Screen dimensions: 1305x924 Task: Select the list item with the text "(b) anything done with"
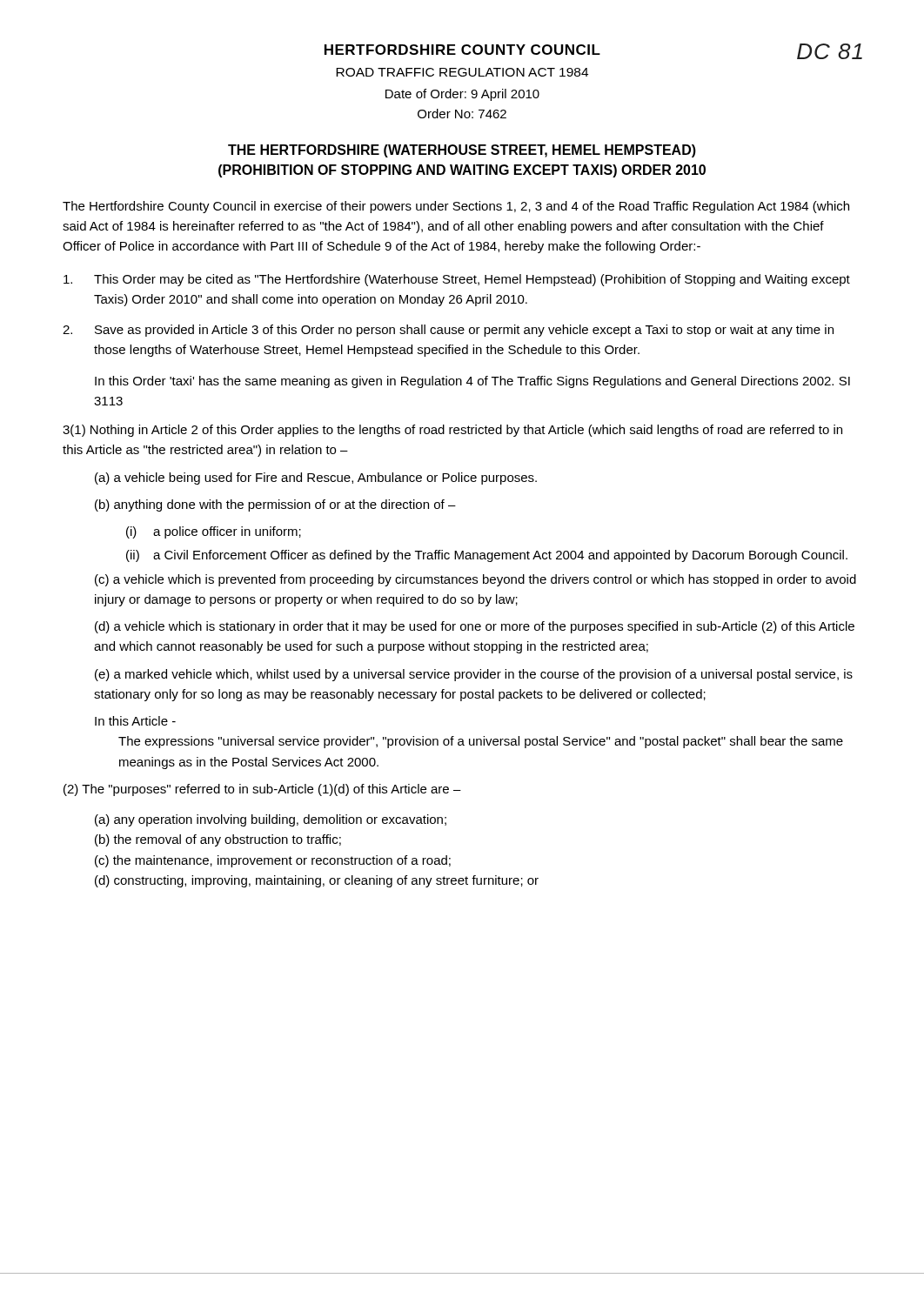pyautogui.click(x=275, y=504)
